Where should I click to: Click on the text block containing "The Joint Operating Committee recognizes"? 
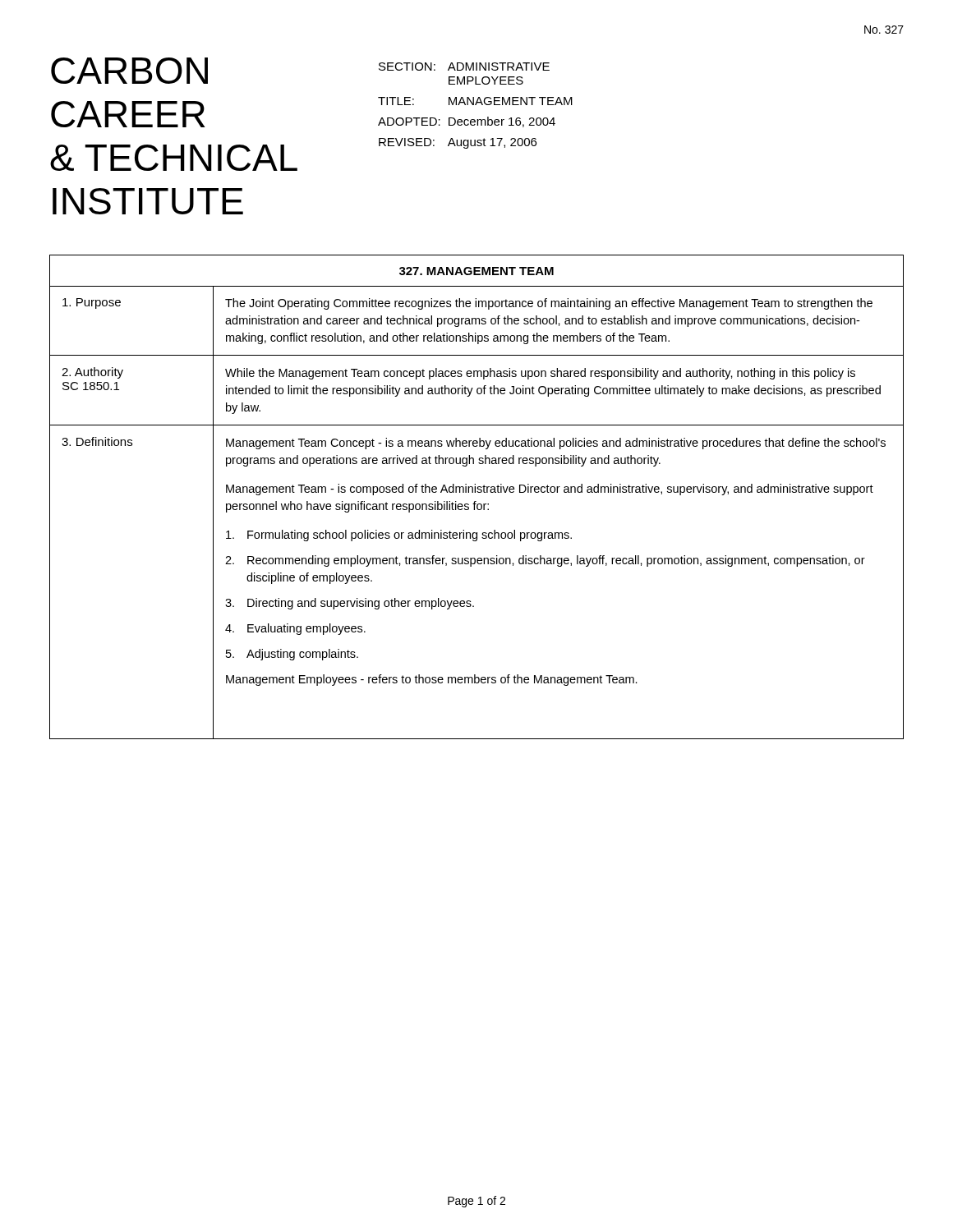click(549, 320)
